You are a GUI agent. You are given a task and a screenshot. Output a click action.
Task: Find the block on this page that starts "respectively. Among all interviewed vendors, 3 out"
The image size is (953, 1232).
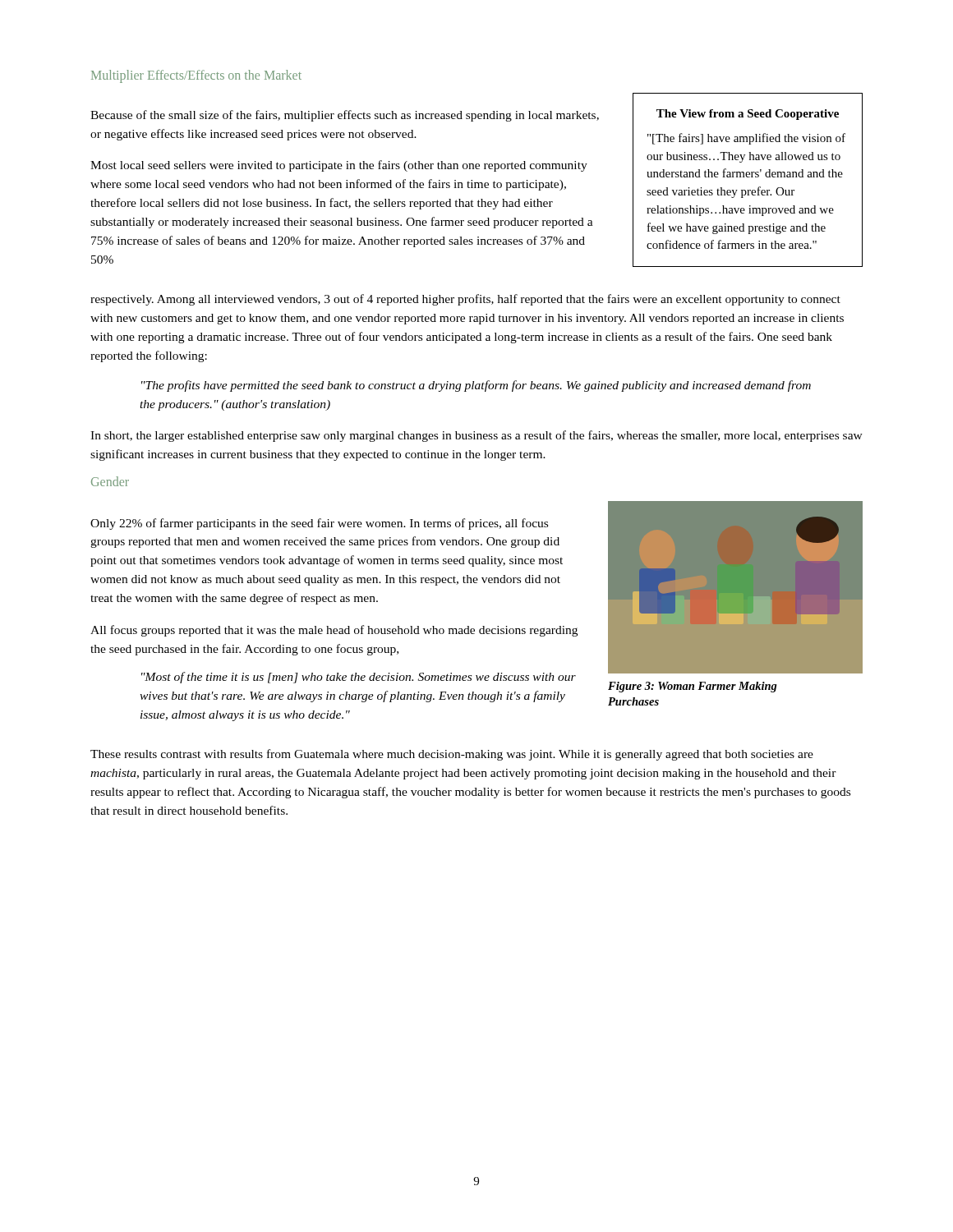[476, 328]
